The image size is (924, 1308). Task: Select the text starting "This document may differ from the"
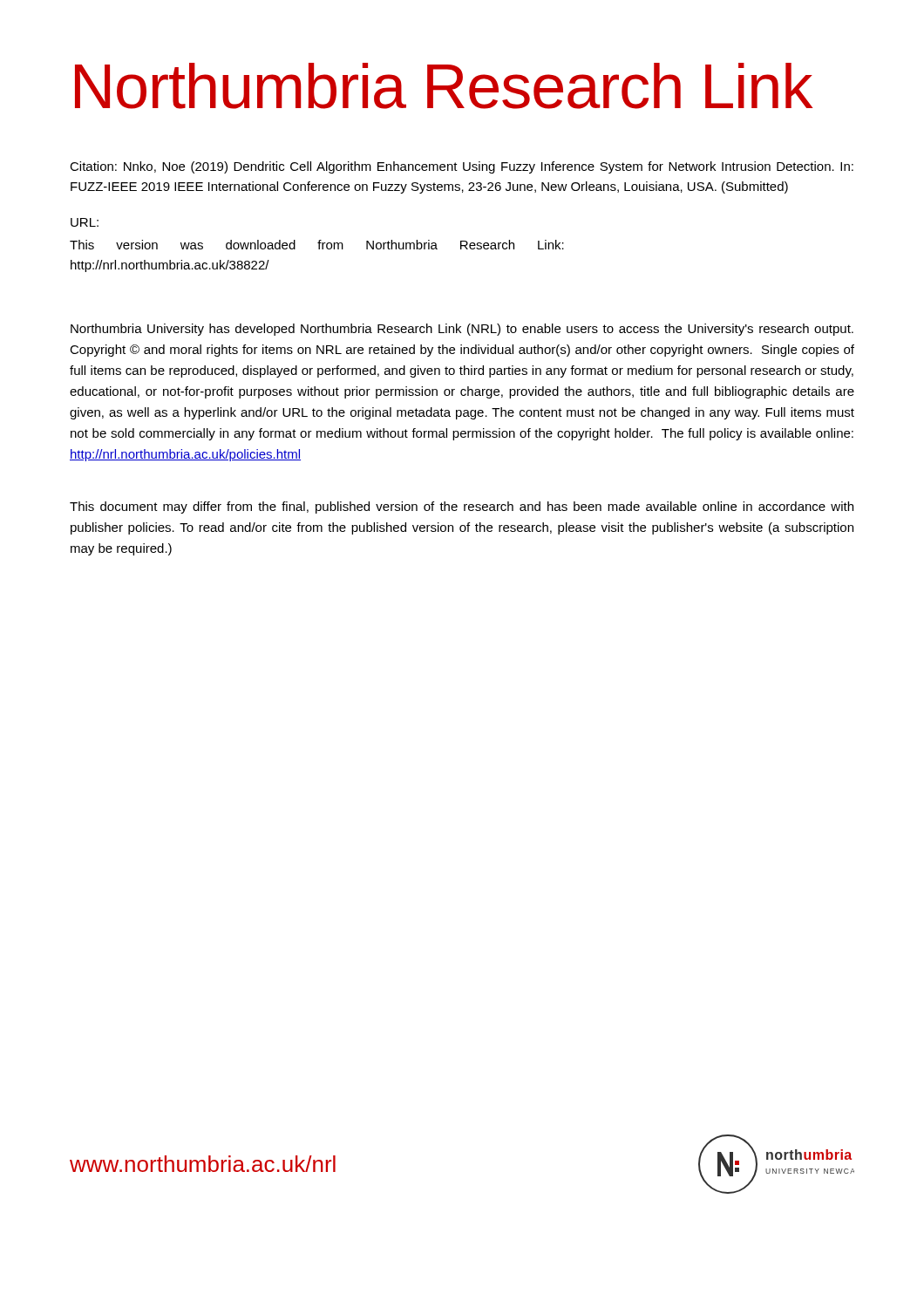(462, 527)
